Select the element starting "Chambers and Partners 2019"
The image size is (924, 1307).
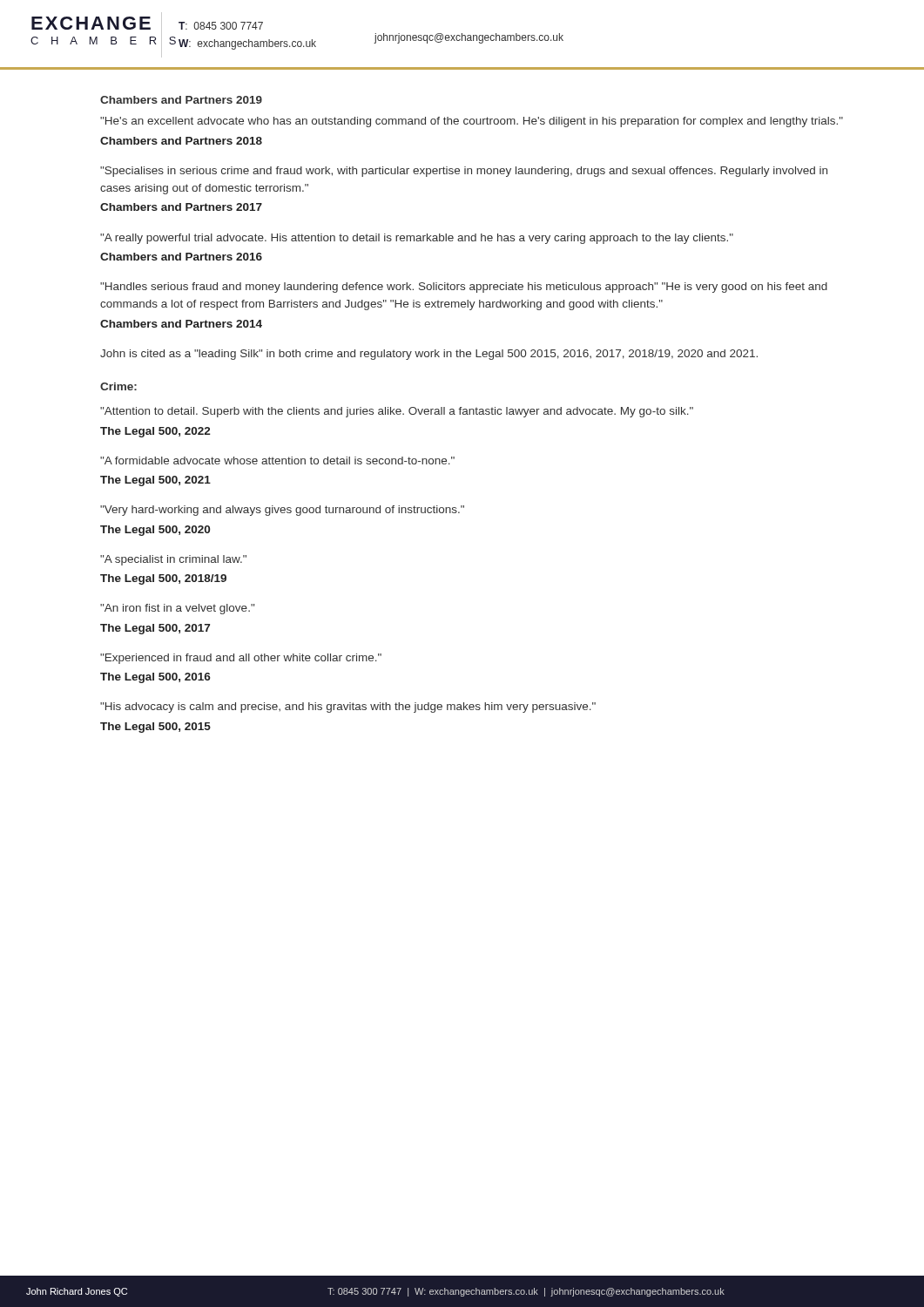[181, 100]
